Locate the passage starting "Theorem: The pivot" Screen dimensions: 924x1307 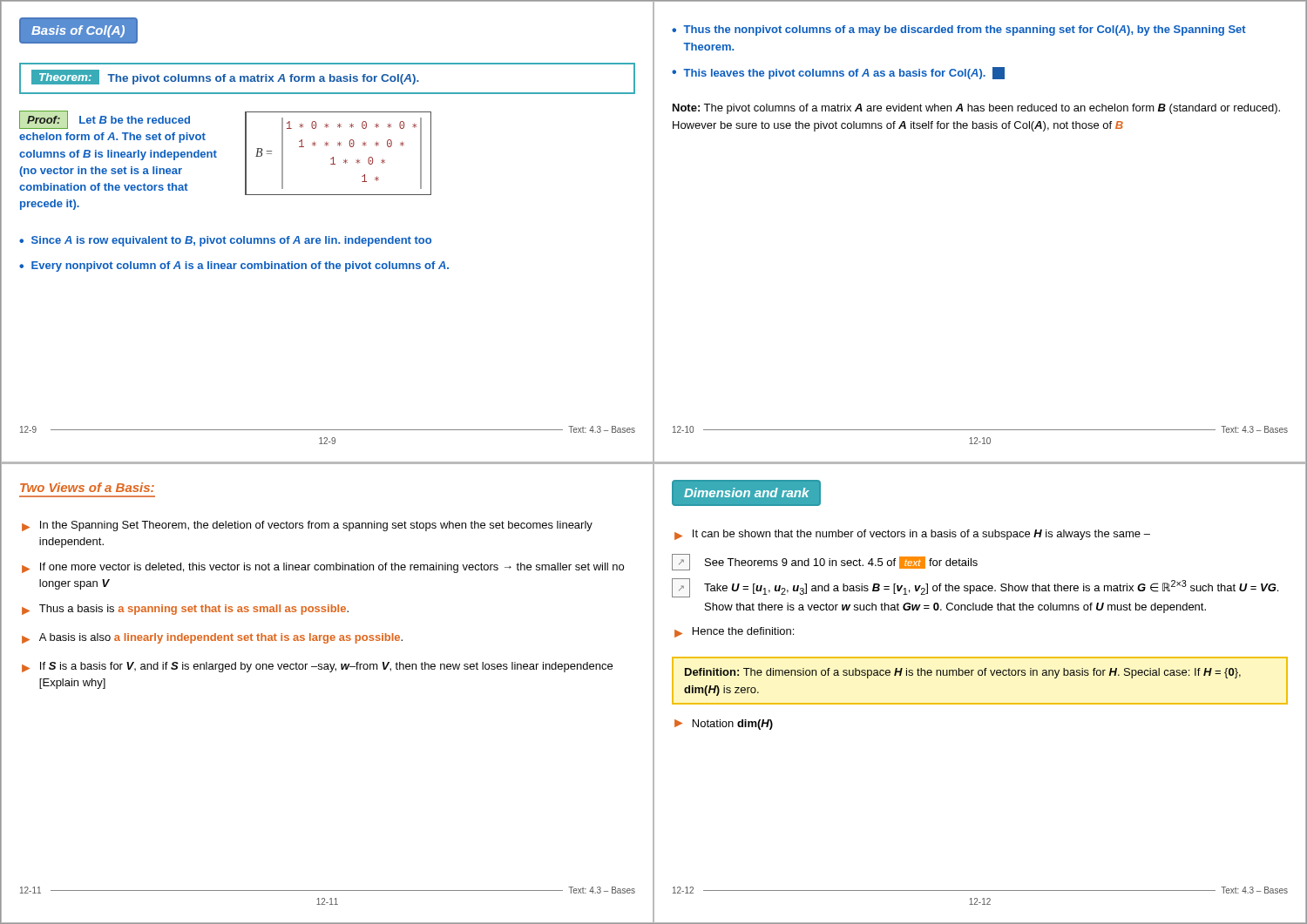327,78
